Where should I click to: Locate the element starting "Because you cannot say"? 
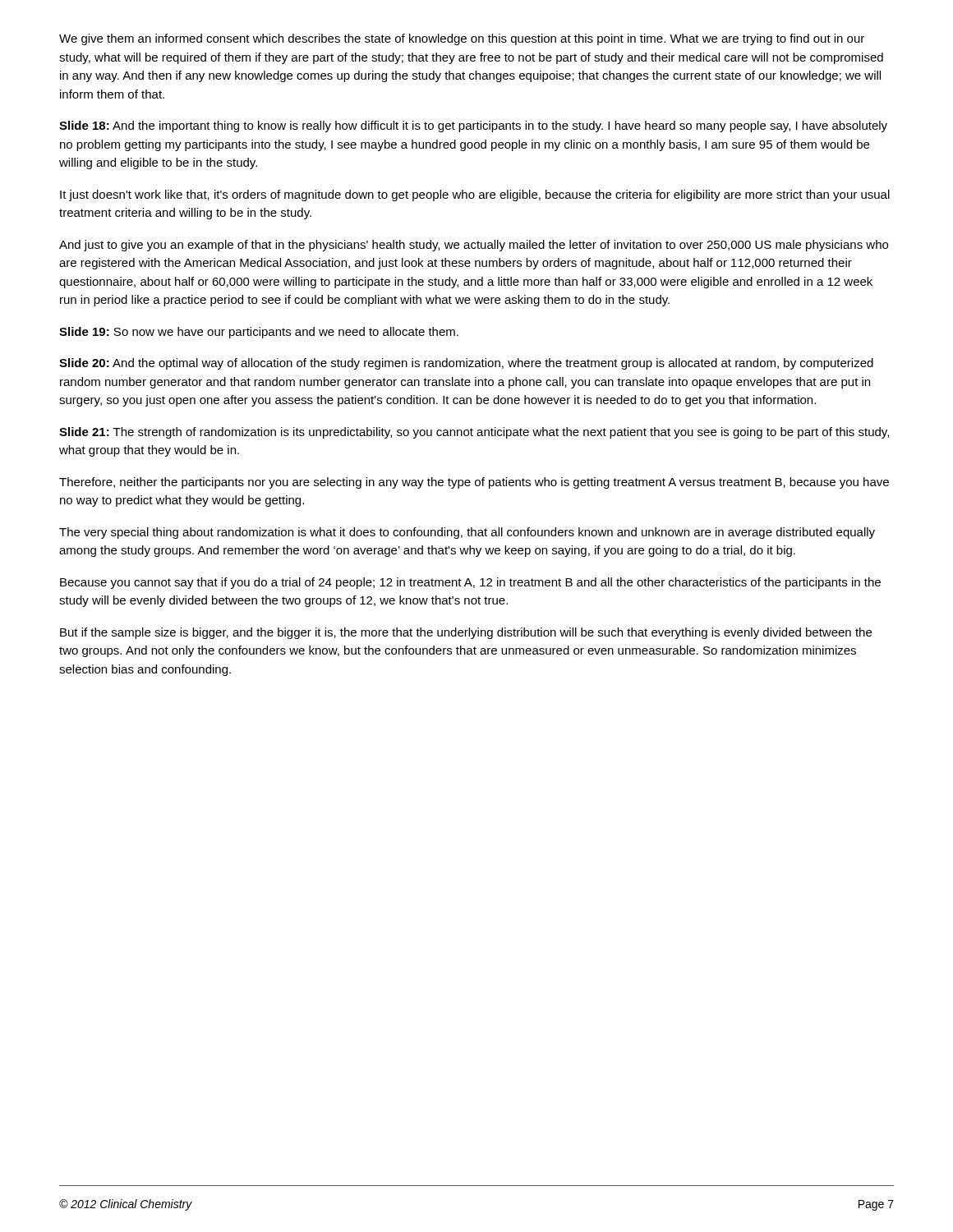pyautogui.click(x=470, y=591)
